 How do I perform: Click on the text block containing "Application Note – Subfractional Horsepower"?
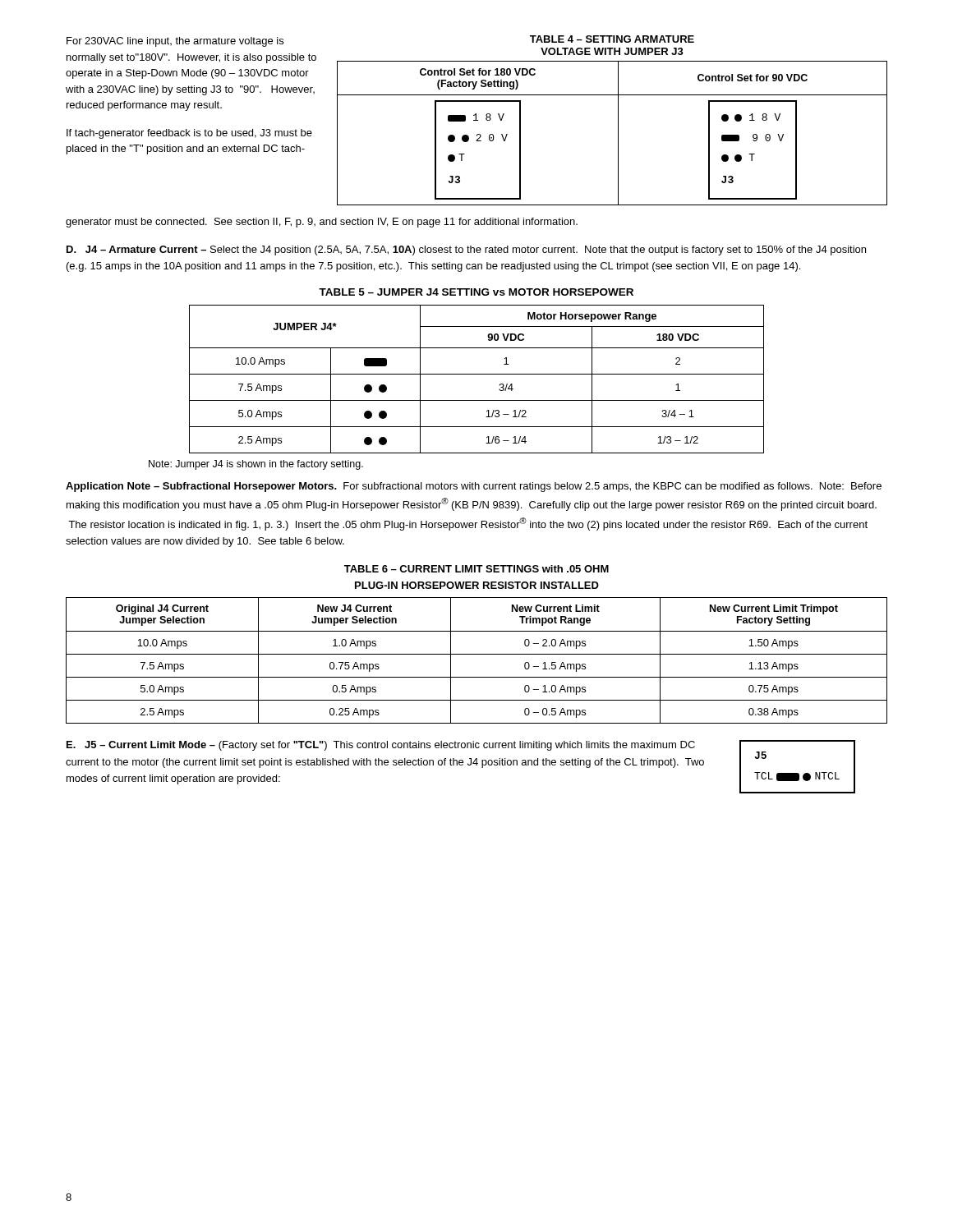pyautogui.click(x=474, y=513)
